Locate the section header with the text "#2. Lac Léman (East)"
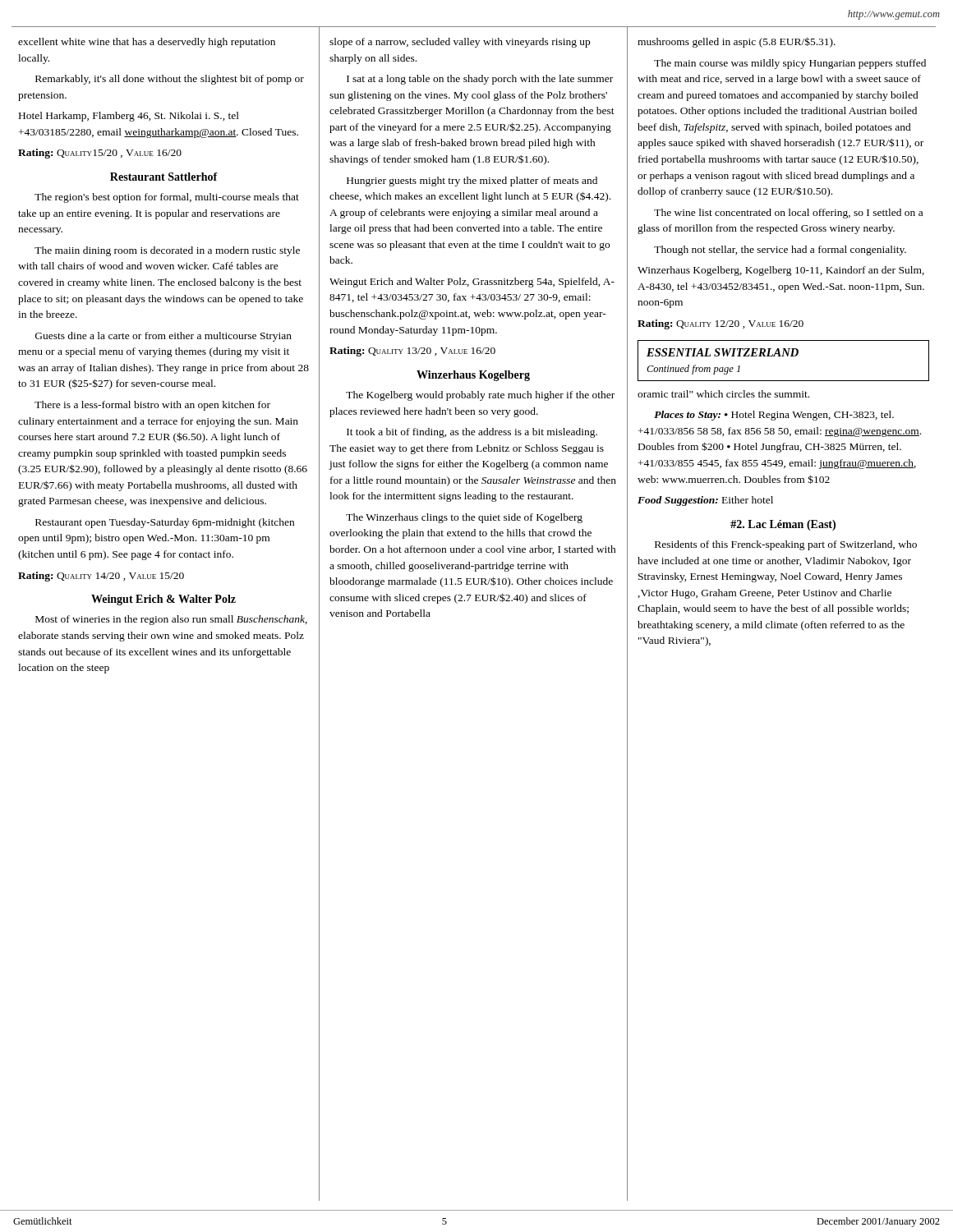 (x=783, y=524)
